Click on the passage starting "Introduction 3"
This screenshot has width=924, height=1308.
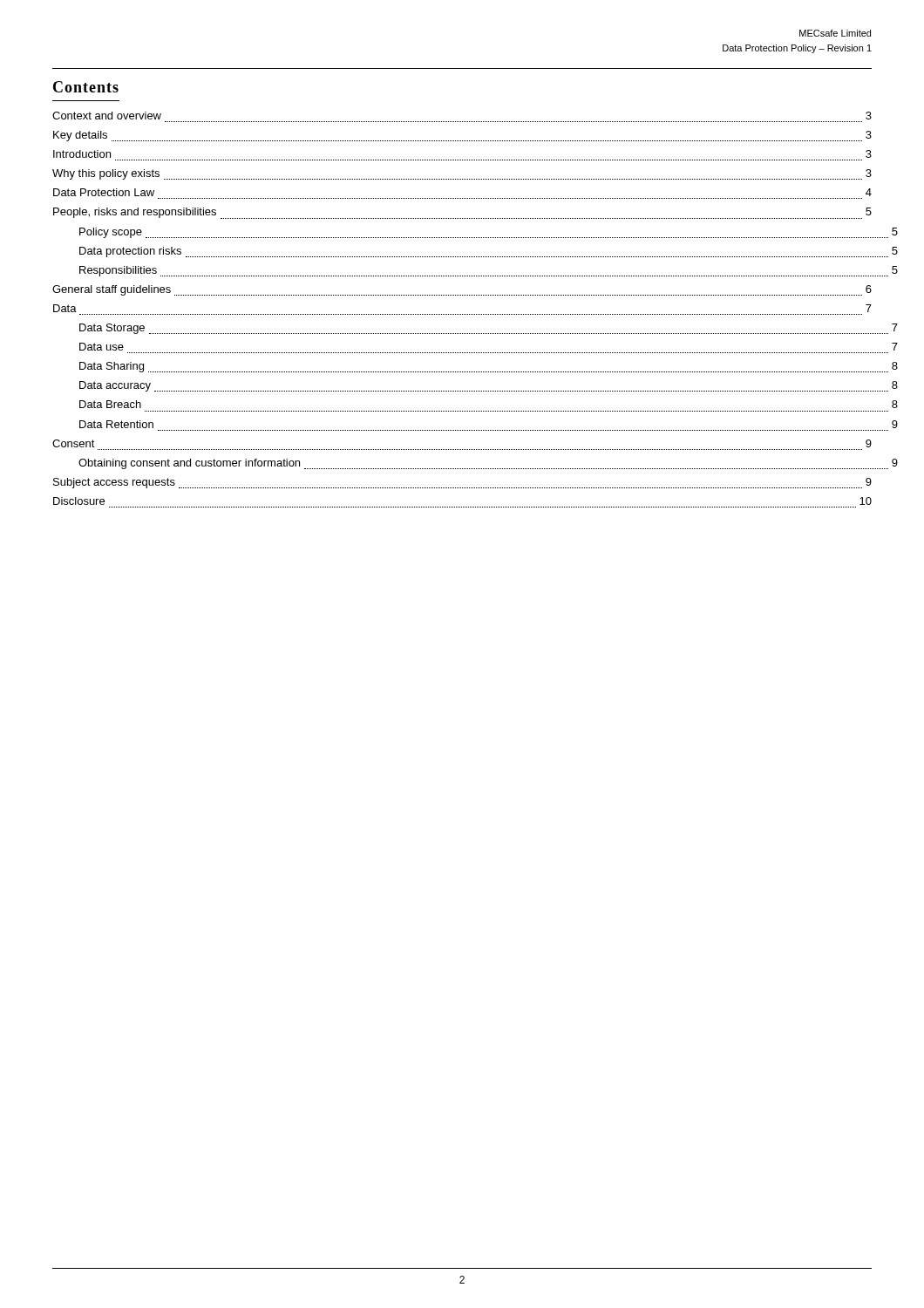[x=462, y=155]
